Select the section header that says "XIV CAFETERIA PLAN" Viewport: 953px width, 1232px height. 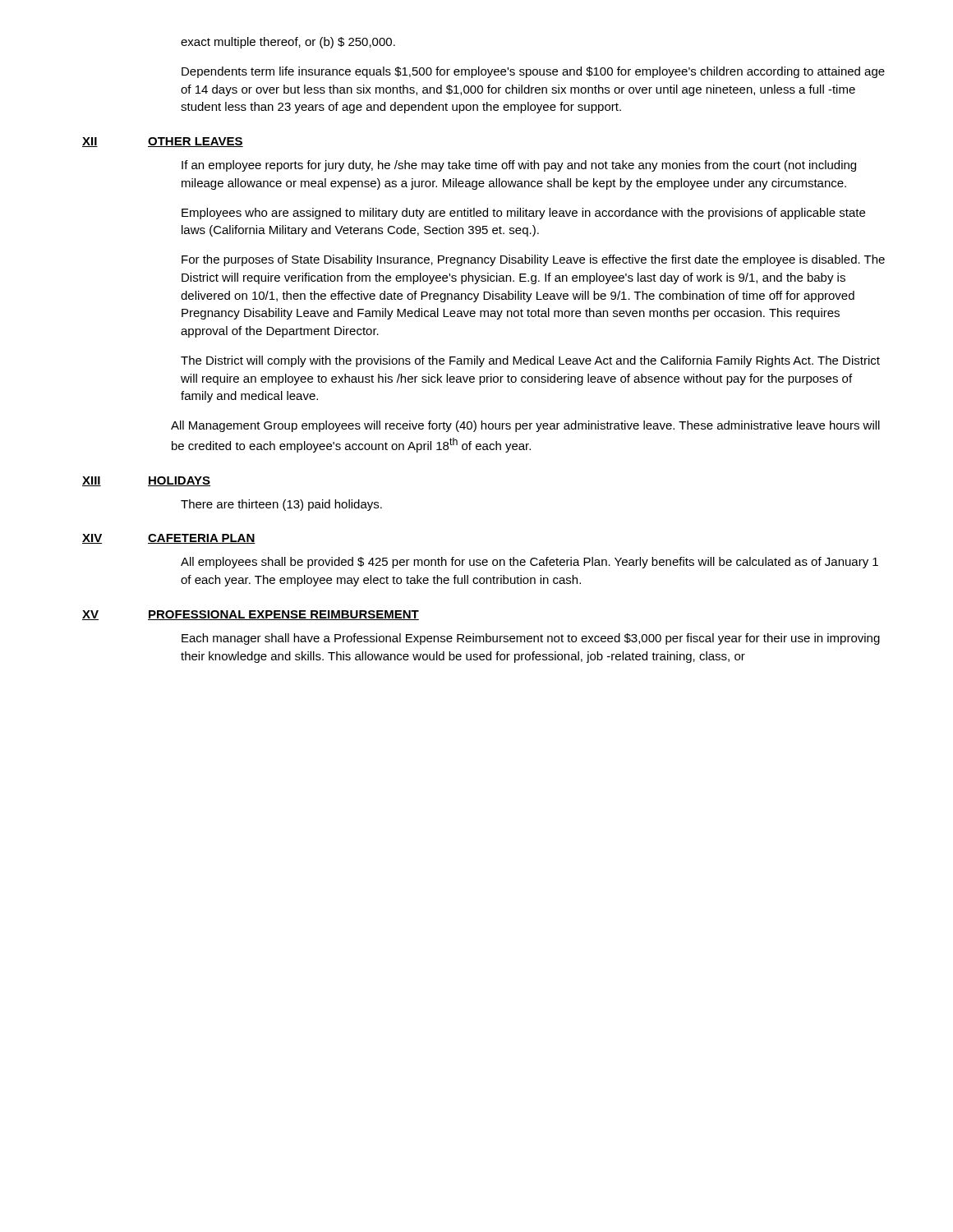pyautogui.click(x=169, y=538)
